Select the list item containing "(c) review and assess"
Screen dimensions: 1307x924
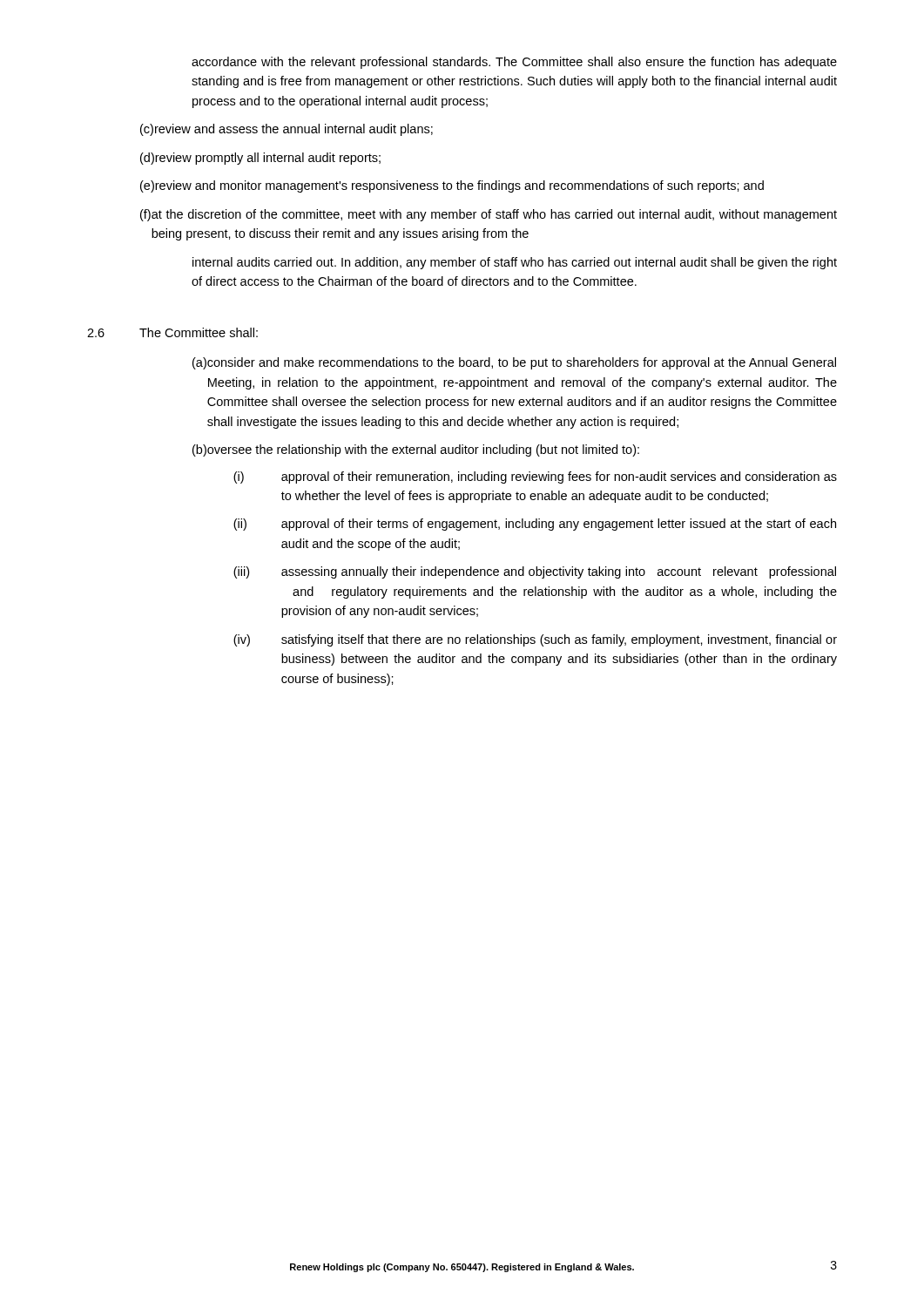(x=287, y=130)
